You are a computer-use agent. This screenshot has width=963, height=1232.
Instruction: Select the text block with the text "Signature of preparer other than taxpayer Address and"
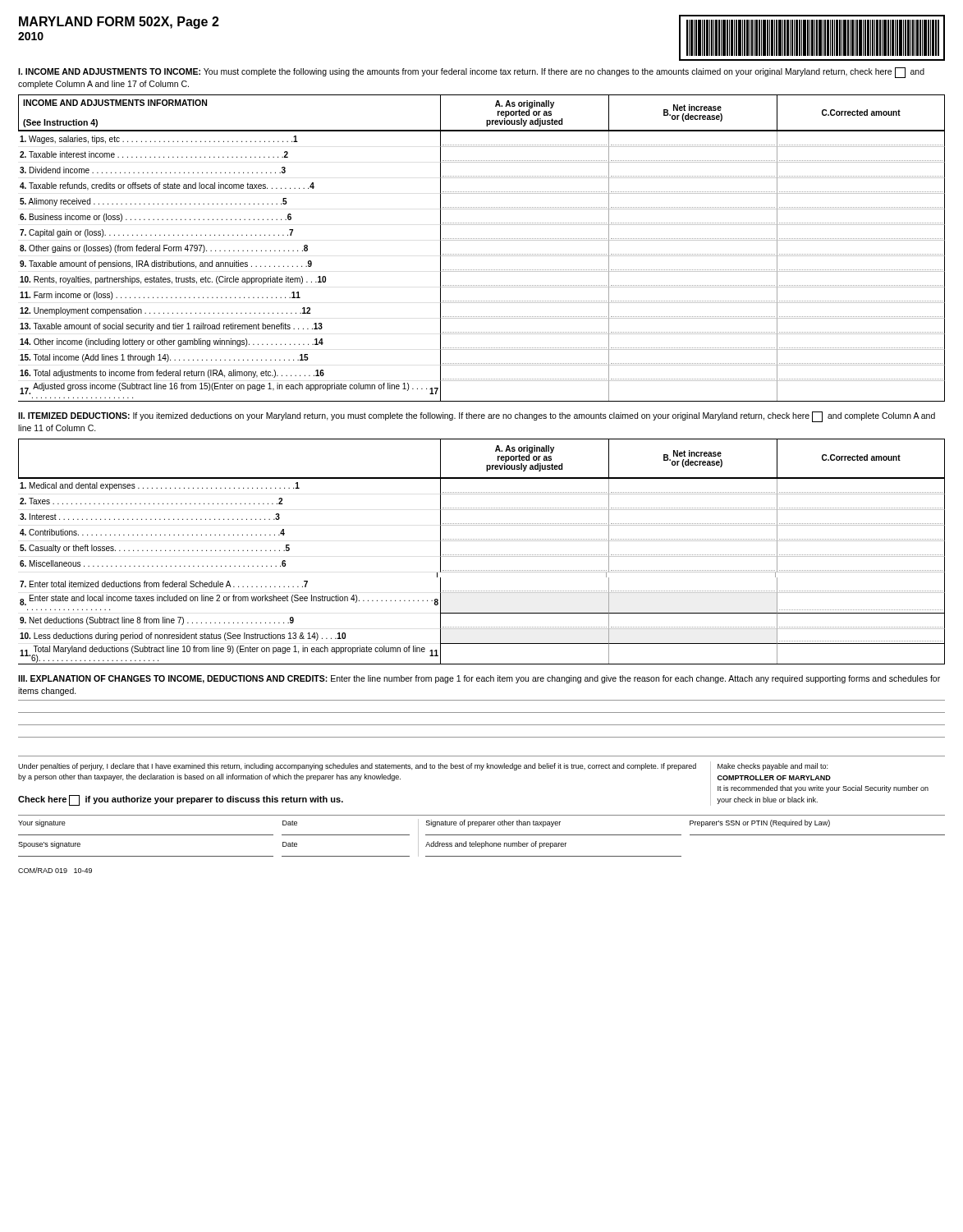pyautogui.click(x=553, y=838)
